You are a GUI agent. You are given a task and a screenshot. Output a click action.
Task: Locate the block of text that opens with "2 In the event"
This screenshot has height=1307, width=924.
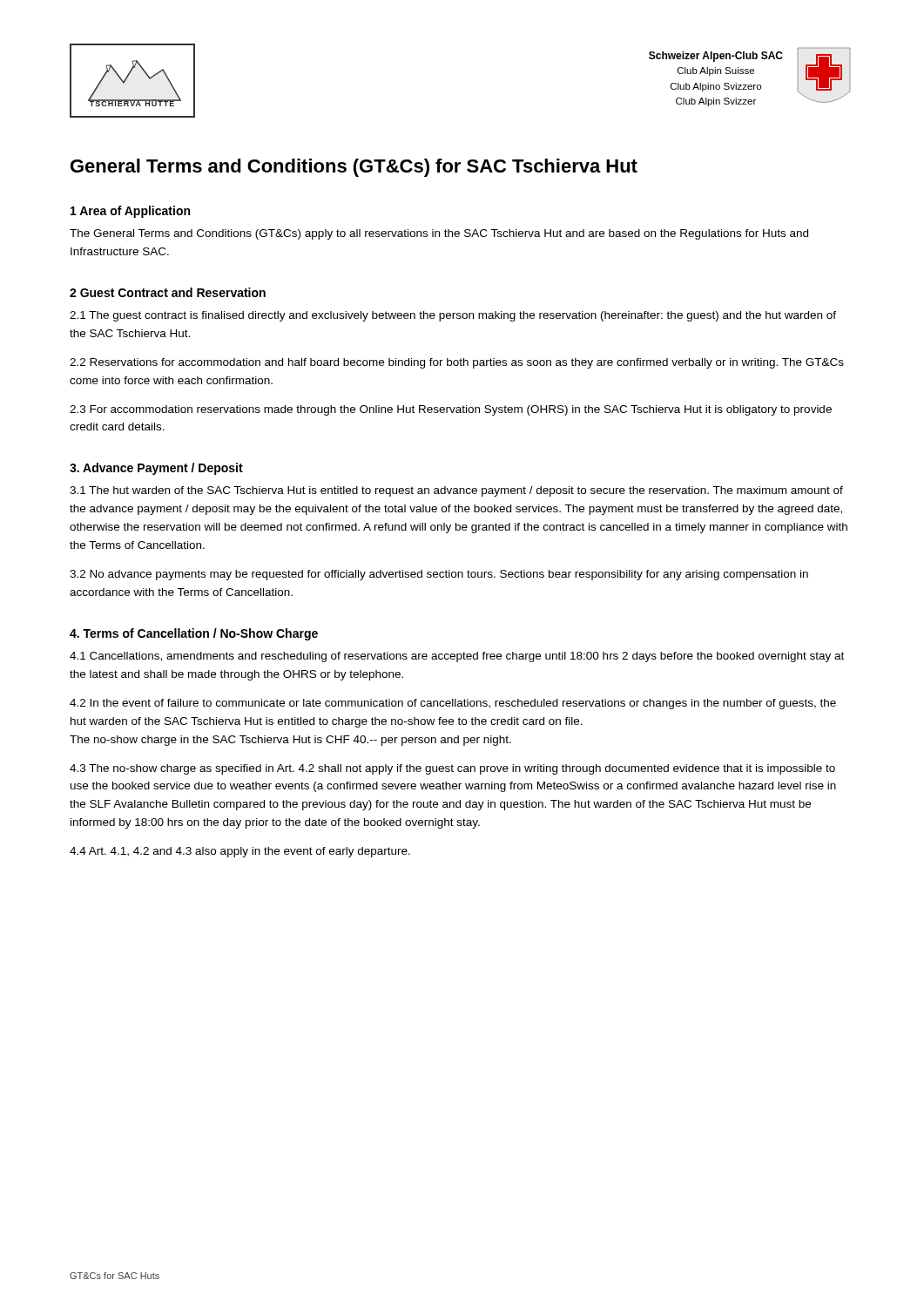(453, 721)
